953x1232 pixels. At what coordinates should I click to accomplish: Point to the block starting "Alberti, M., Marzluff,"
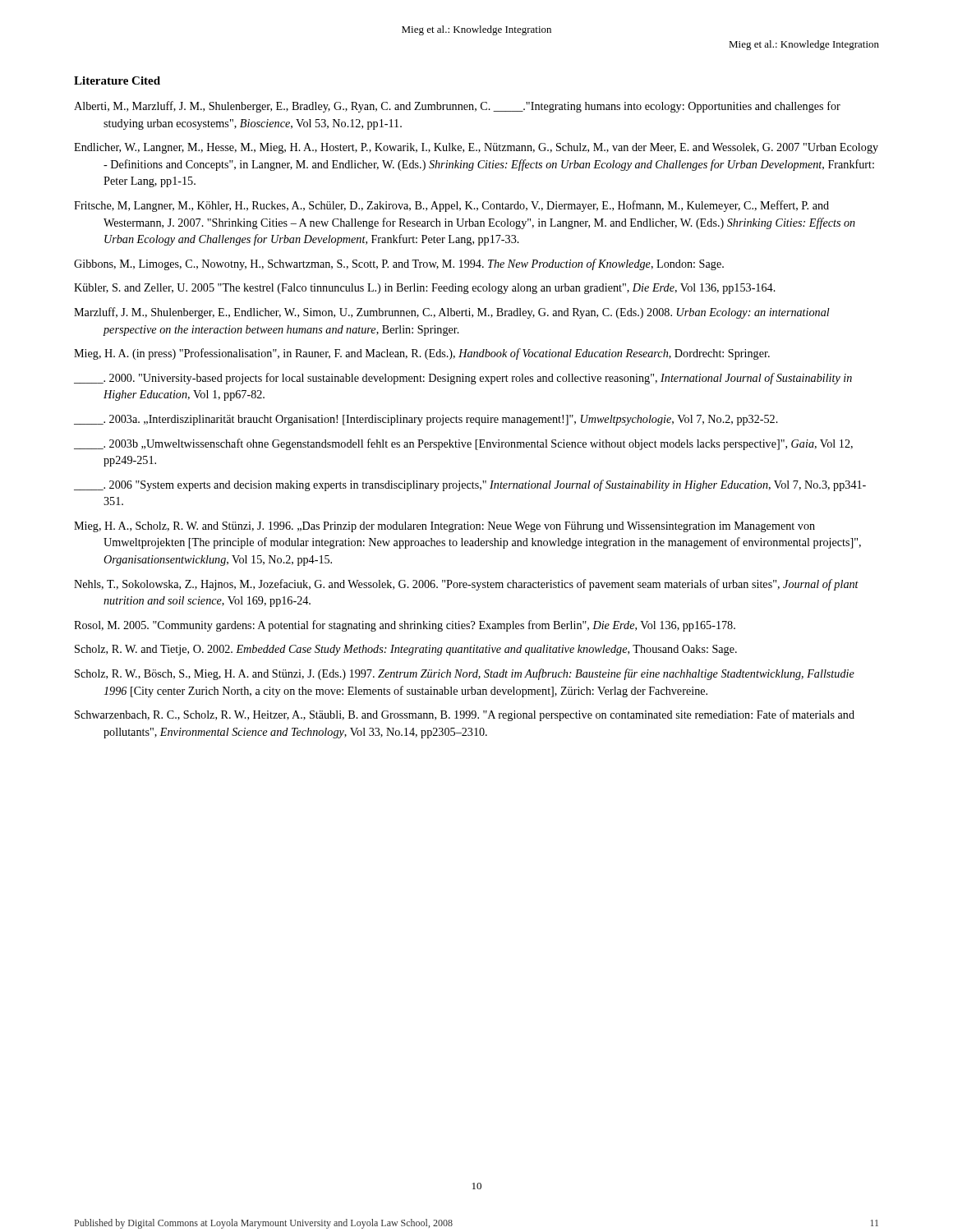[x=457, y=114]
